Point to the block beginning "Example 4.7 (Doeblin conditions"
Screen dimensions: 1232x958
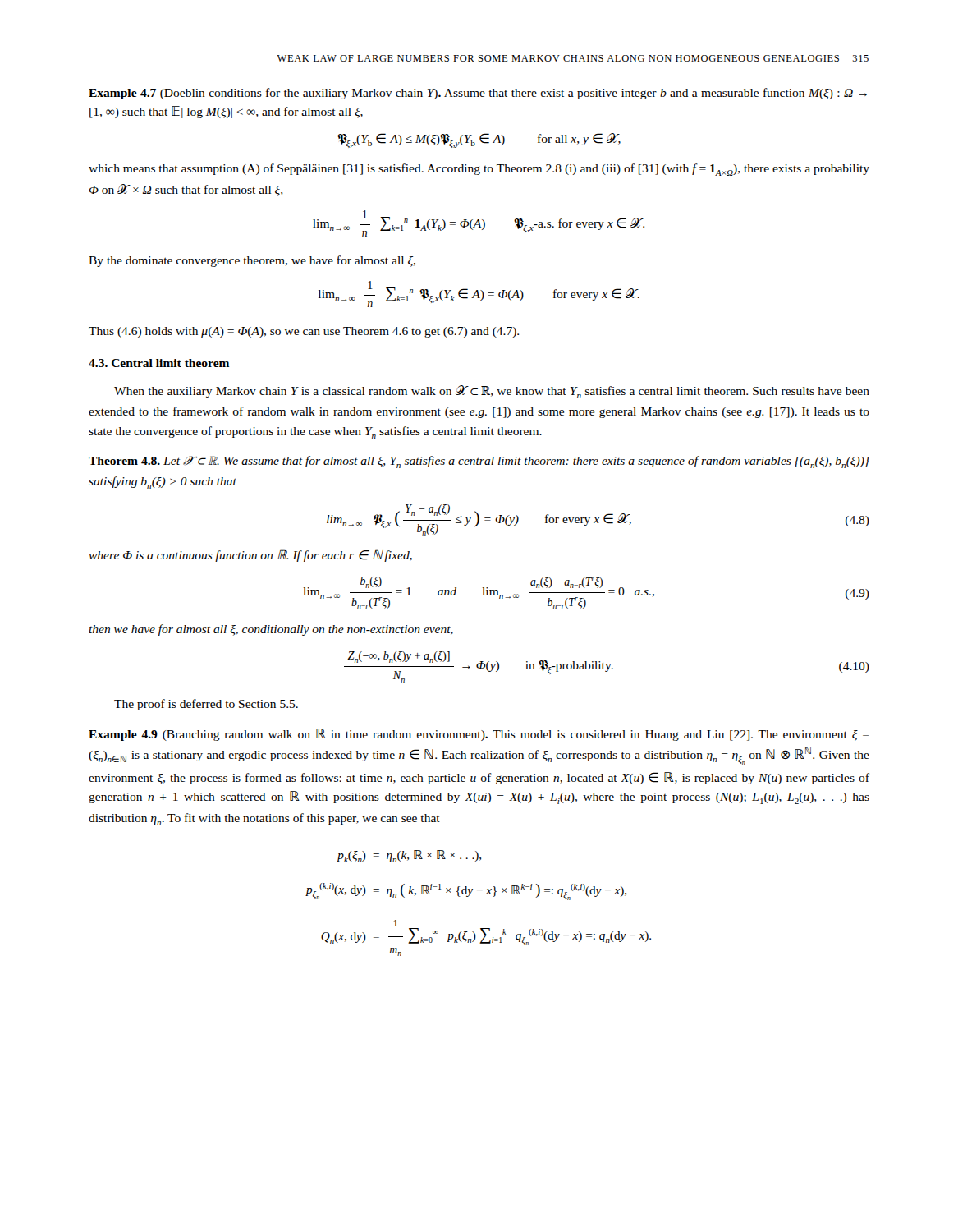479,102
